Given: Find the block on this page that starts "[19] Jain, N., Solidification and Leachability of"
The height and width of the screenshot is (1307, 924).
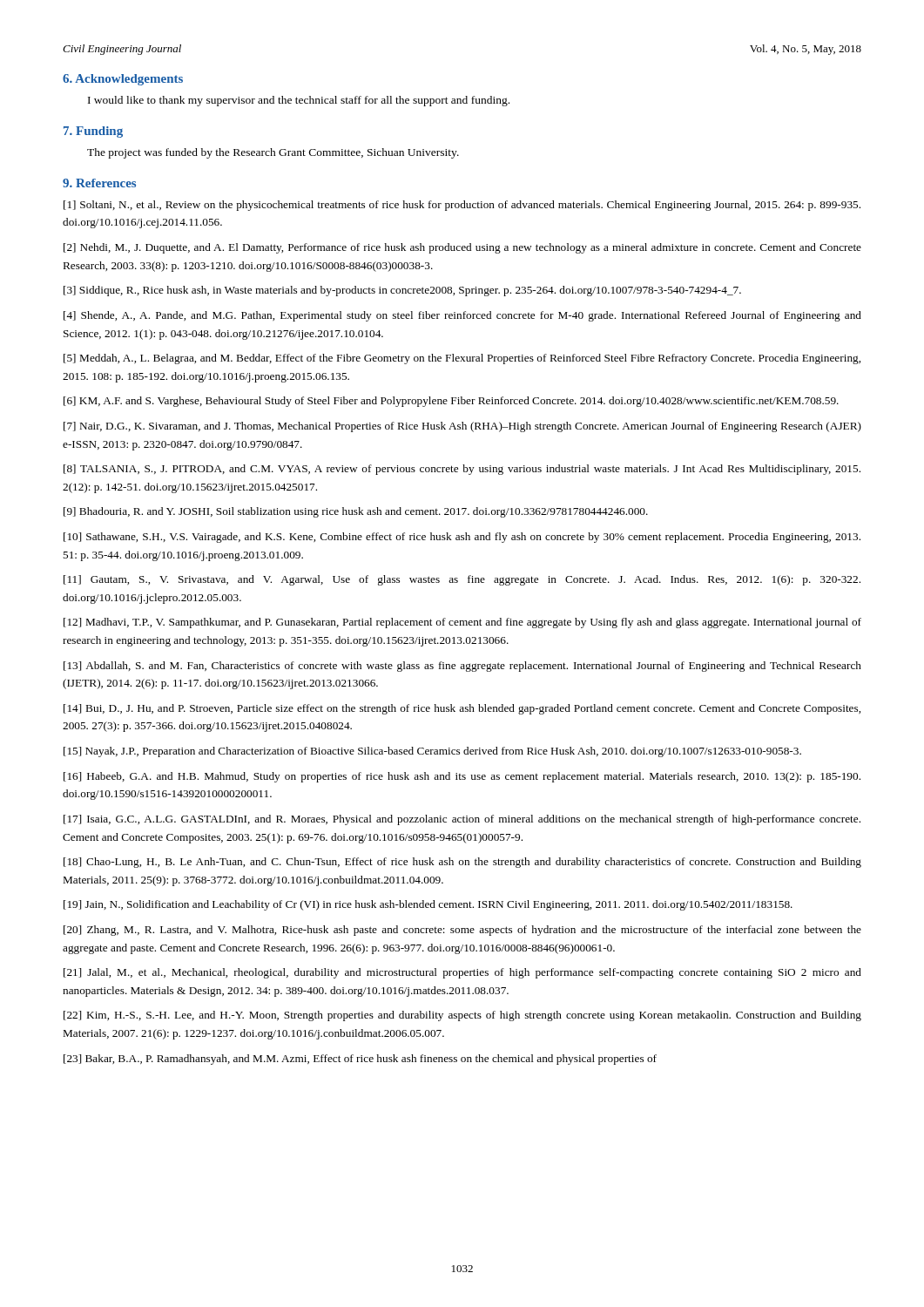Looking at the screenshot, I should [x=428, y=904].
